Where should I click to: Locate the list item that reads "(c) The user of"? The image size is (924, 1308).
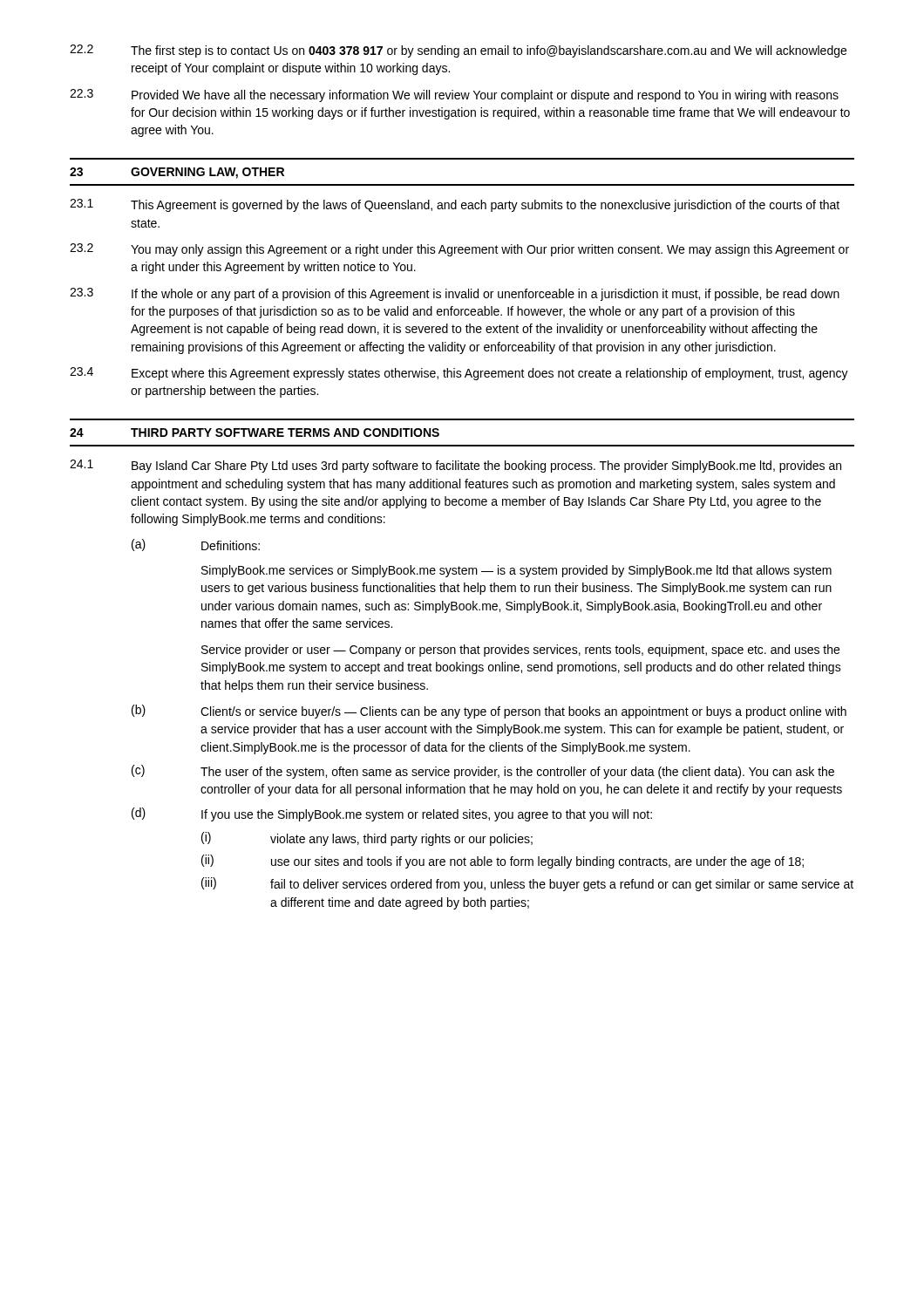click(492, 781)
